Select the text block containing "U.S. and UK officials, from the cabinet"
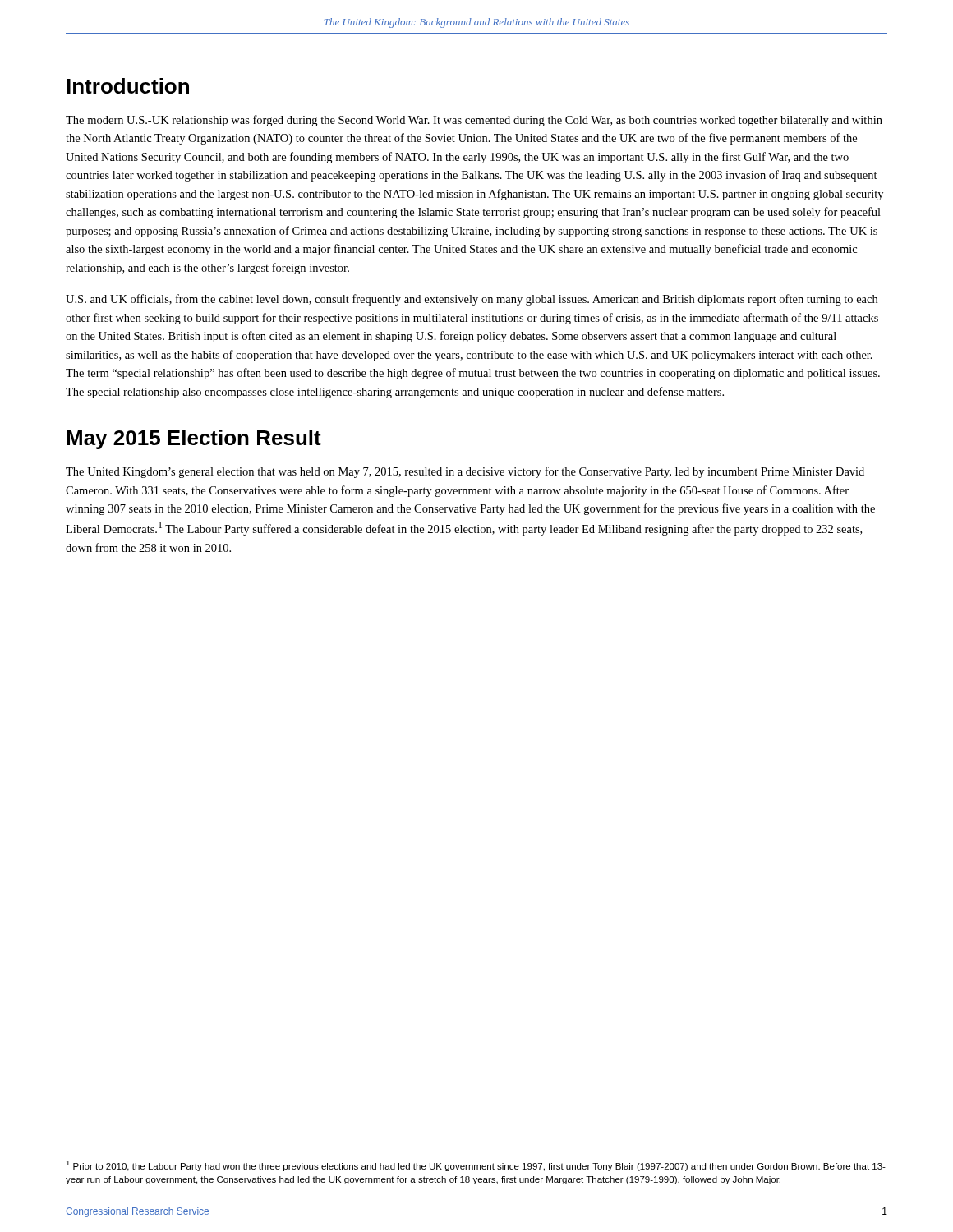953x1232 pixels. [x=473, y=345]
